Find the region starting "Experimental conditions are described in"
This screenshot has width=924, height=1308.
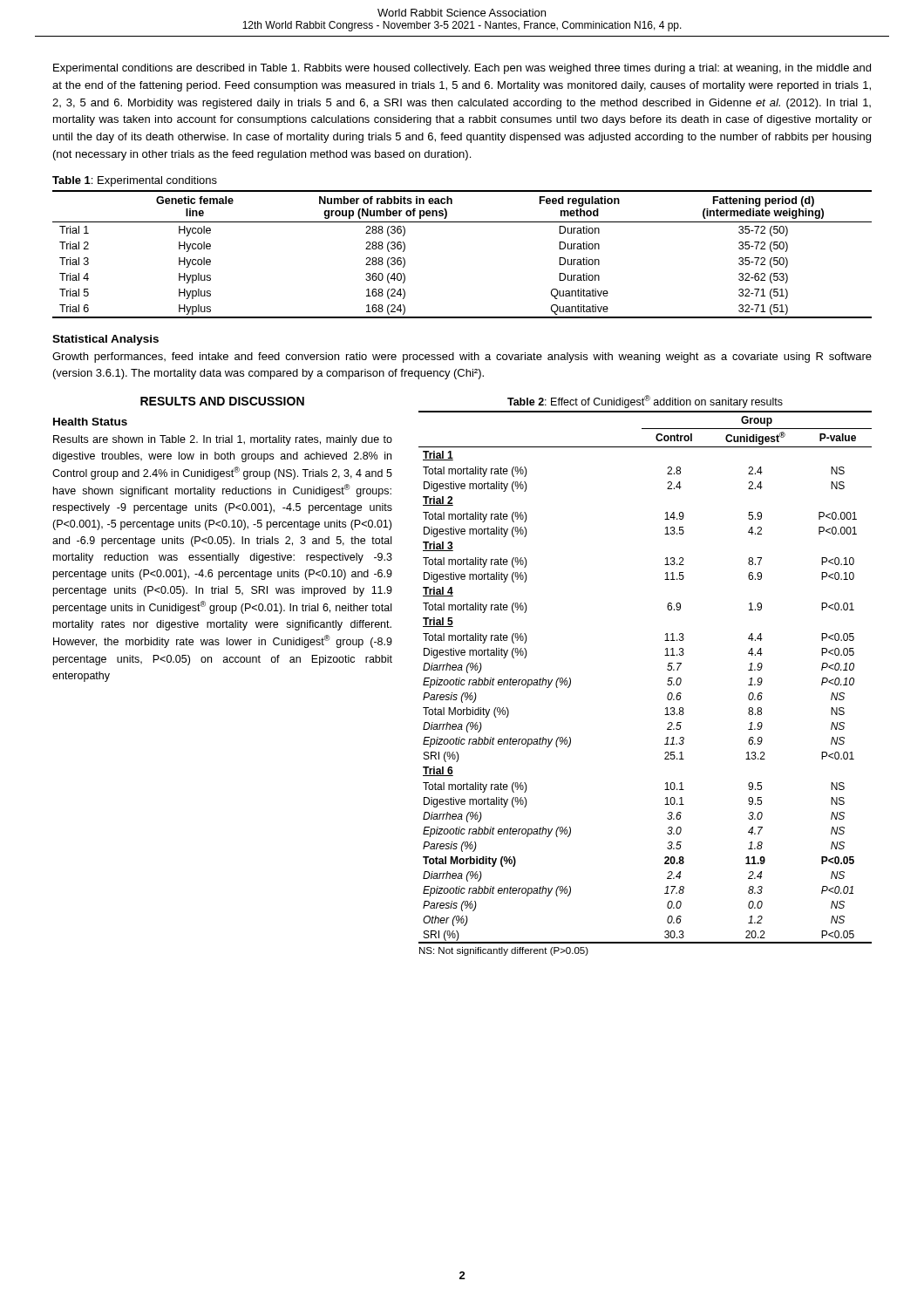pos(462,111)
